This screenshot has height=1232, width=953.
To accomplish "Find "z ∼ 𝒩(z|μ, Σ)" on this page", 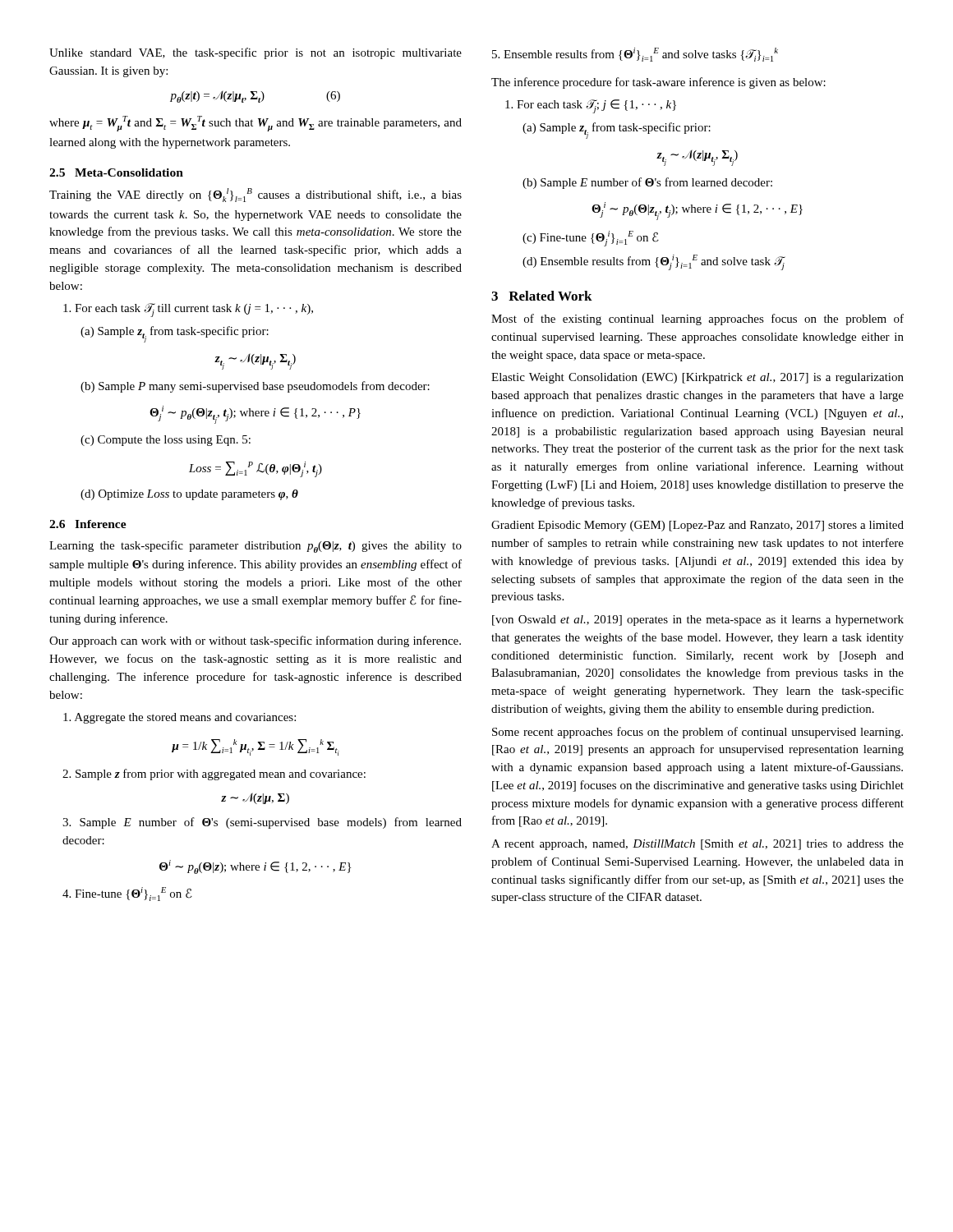I will 255,798.
